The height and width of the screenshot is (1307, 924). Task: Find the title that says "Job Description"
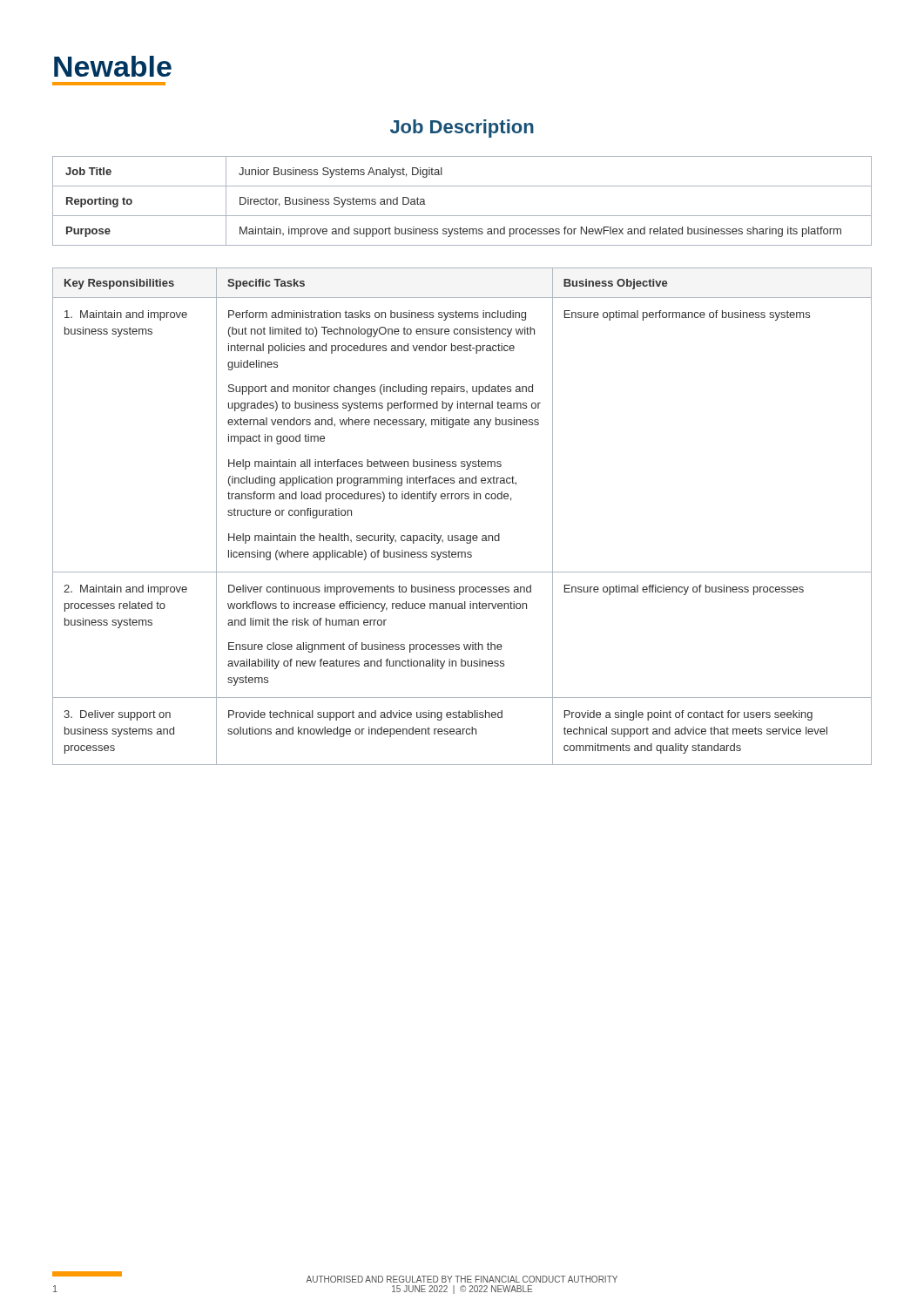click(462, 127)
